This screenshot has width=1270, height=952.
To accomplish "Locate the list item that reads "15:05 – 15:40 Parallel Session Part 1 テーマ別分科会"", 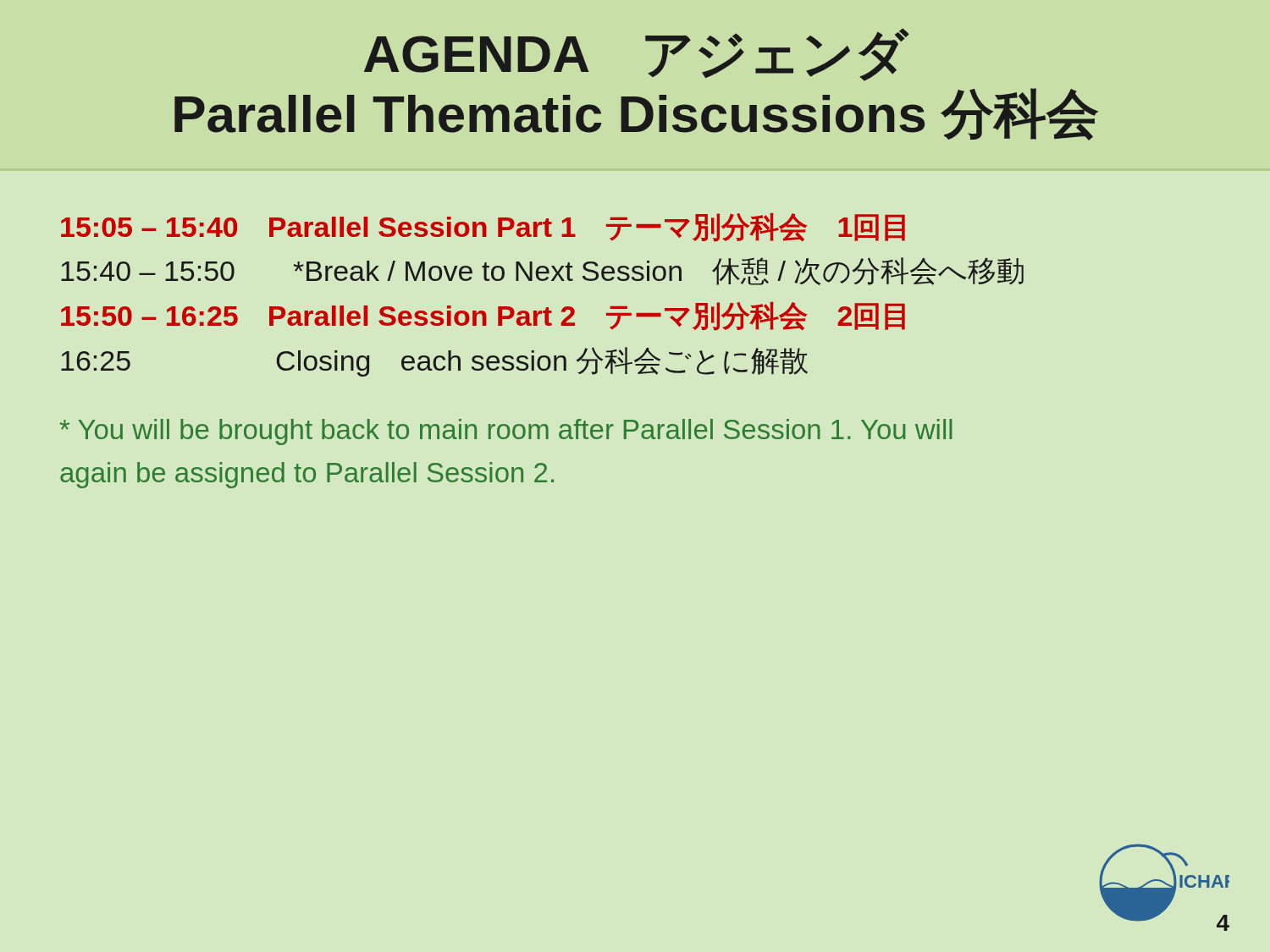I will [x=485, y=226].
